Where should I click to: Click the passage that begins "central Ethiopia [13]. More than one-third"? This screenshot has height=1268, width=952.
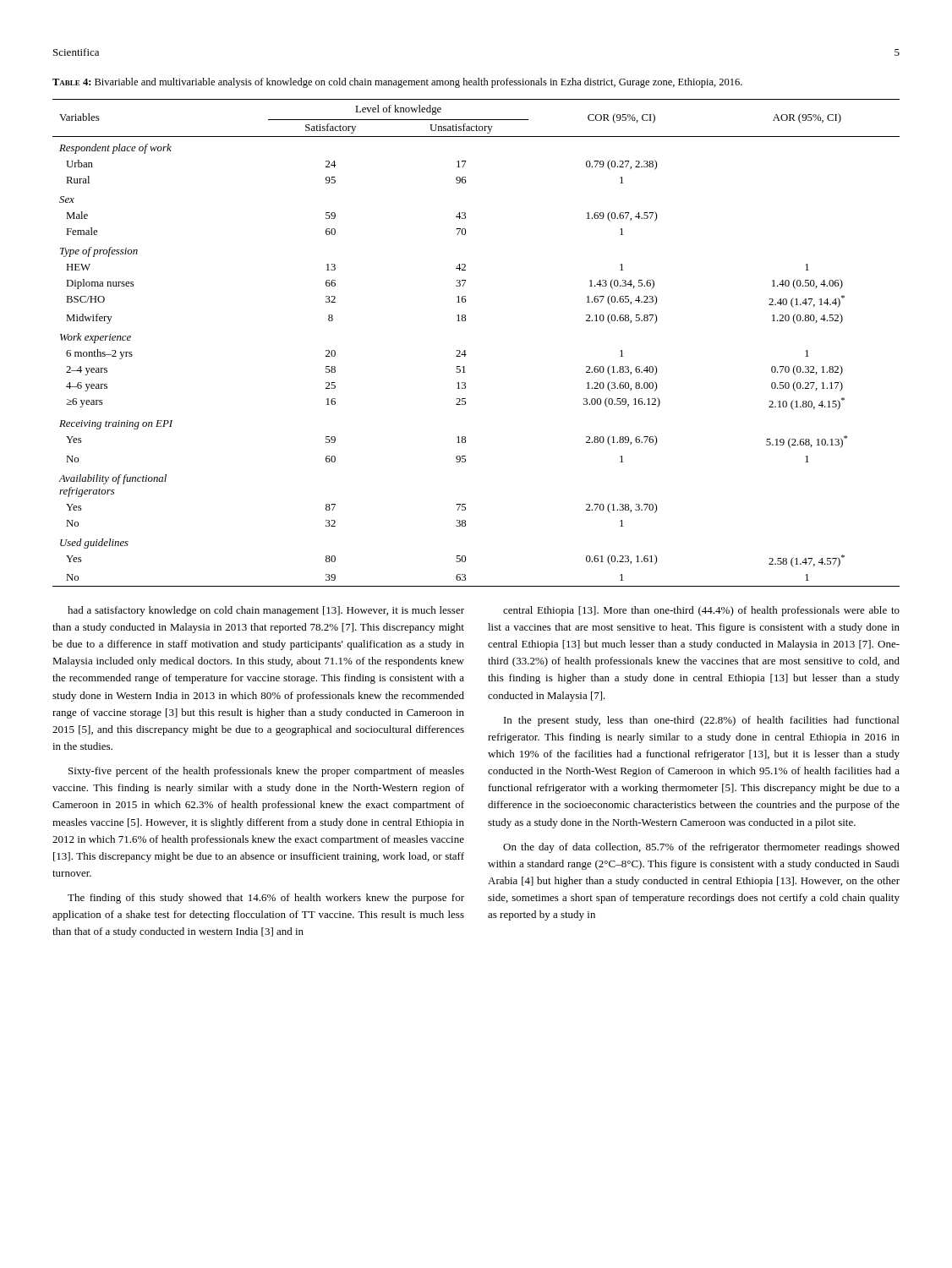(694, 763)
